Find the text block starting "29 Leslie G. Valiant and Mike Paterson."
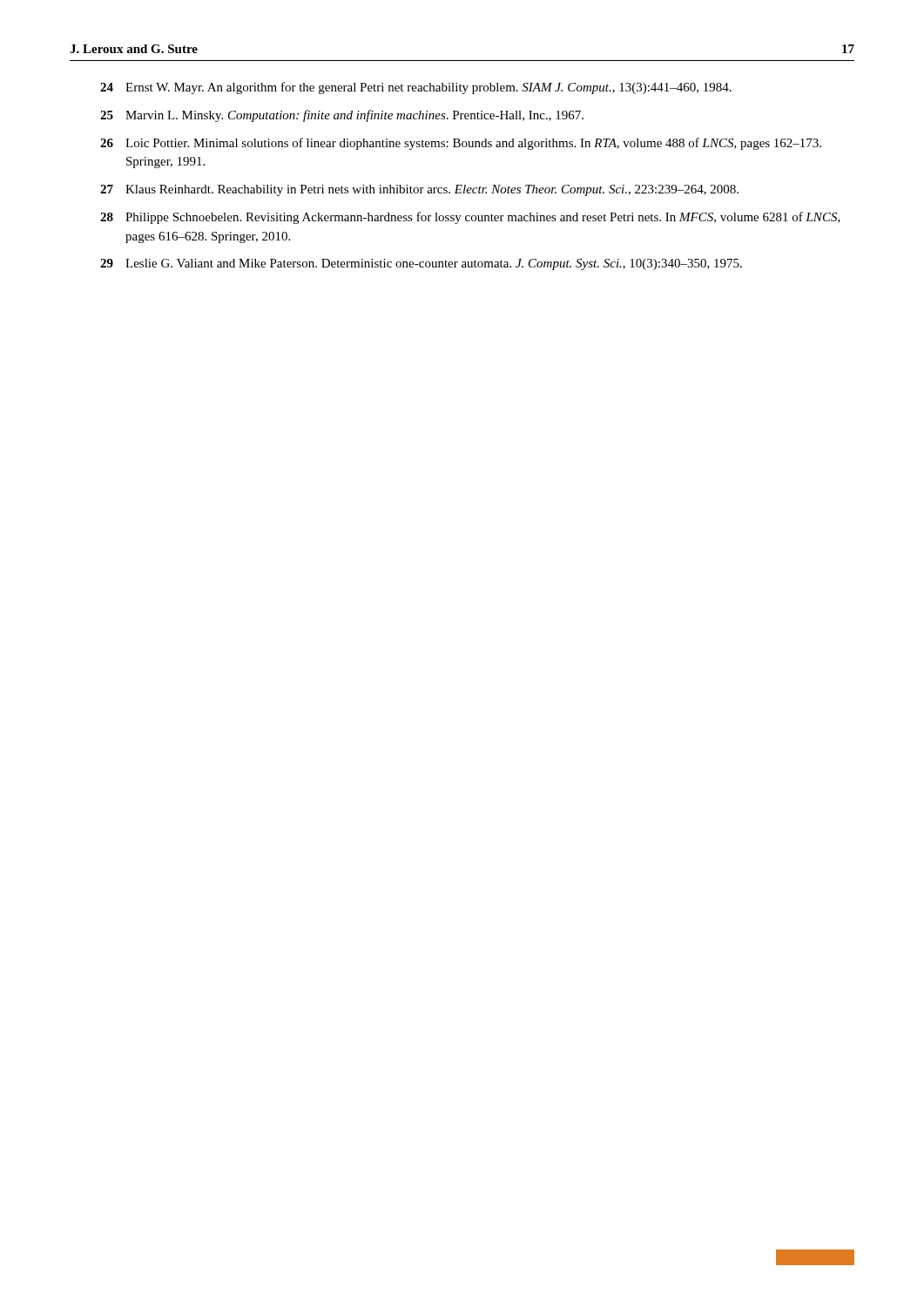Screen dimensions: 1307x924 [x=462, y=264]
